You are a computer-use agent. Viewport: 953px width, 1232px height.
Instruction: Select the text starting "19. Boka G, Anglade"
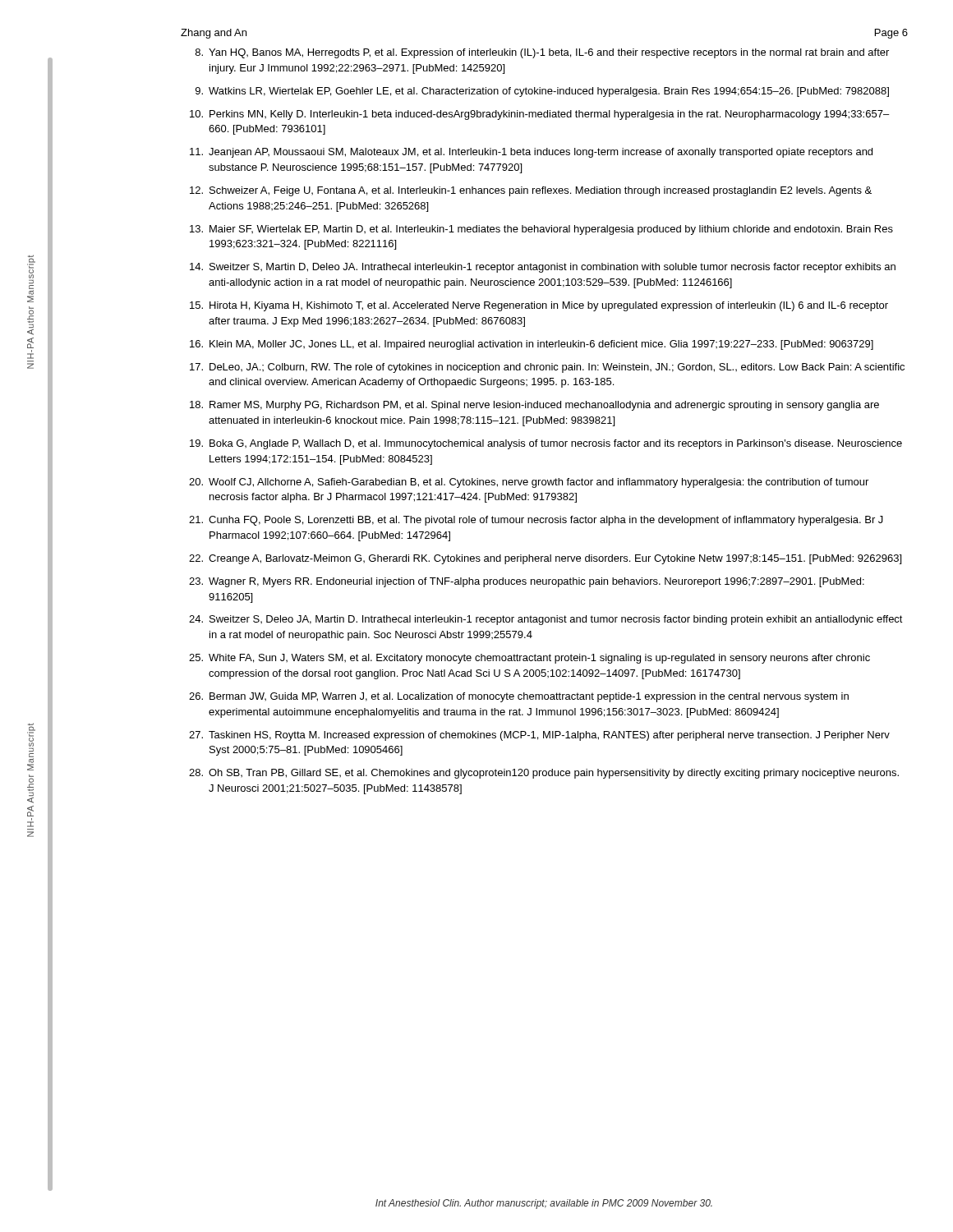(544, 451)
